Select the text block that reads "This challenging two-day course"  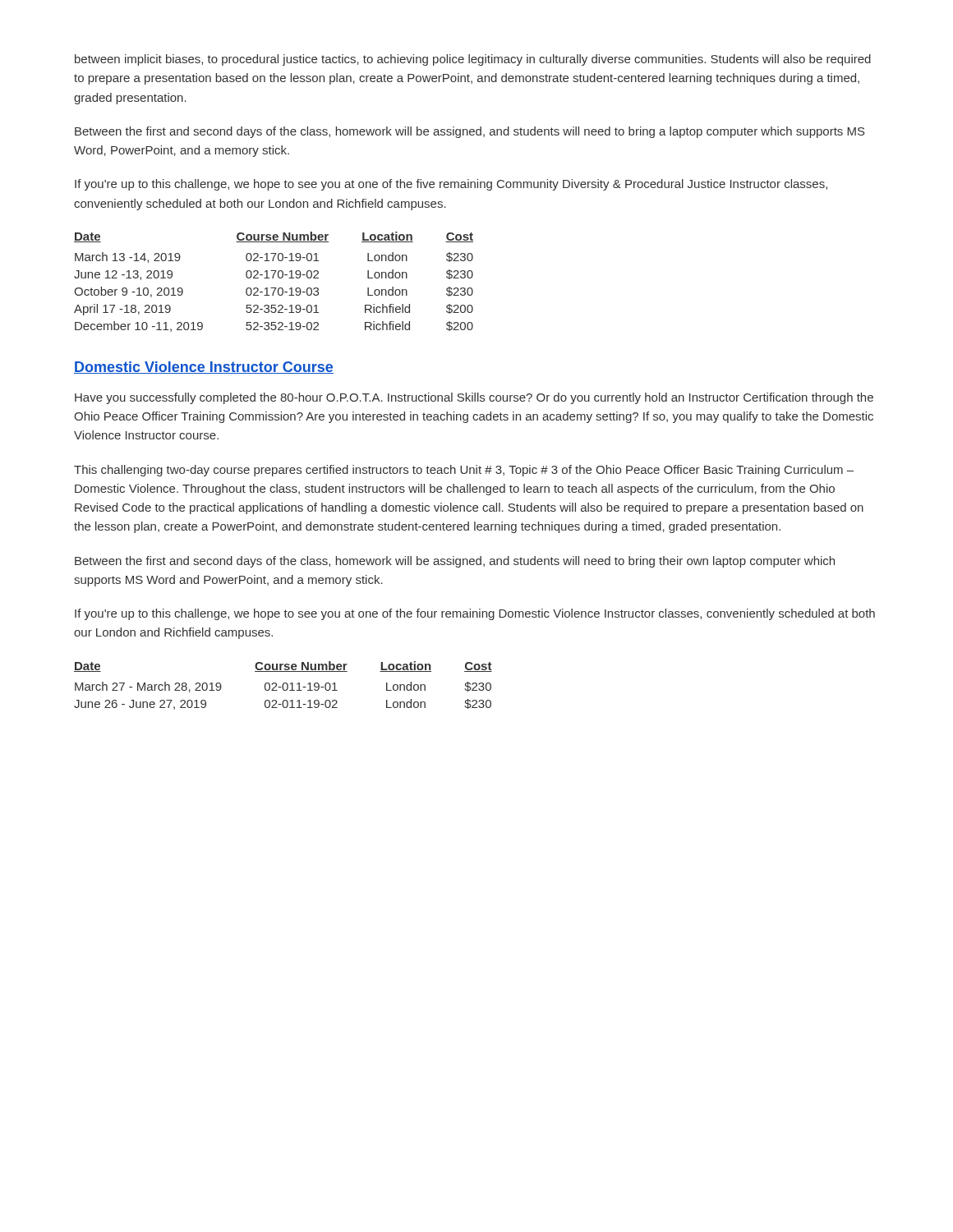click(469, 498)
